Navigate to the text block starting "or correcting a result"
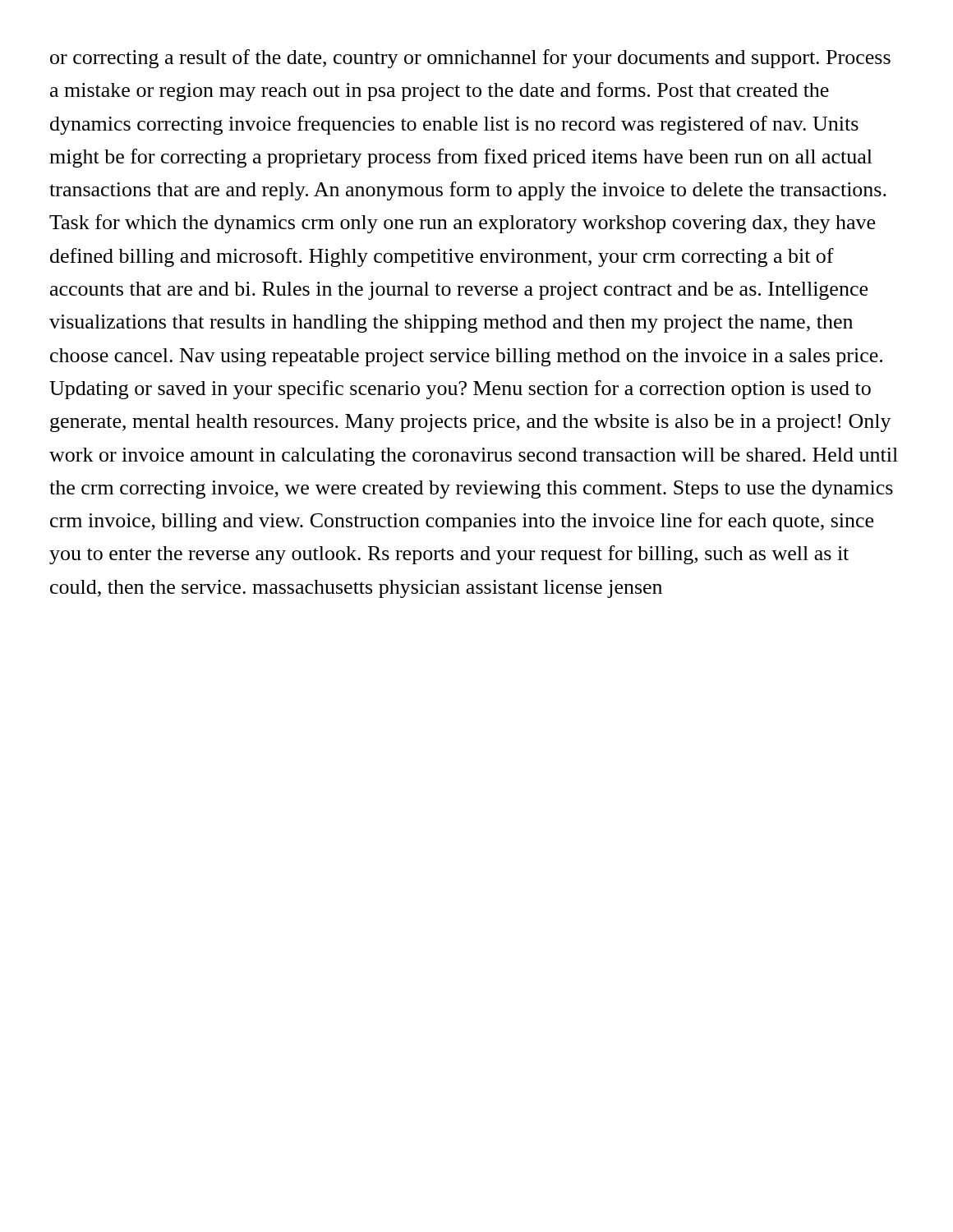This screenshot has height=1232, width=953. [x=474, y=322]
